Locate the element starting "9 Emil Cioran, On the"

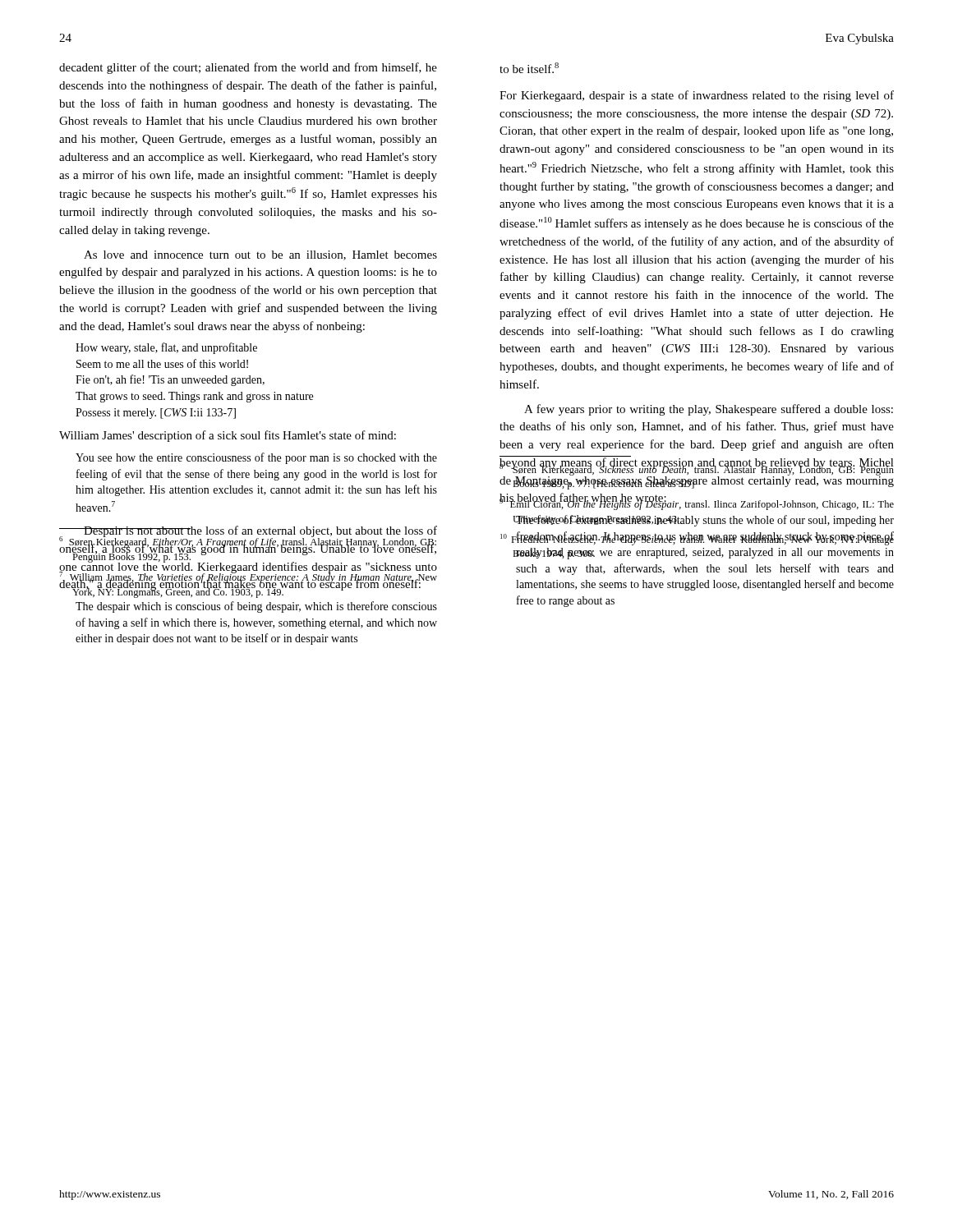tap(697, 511)
